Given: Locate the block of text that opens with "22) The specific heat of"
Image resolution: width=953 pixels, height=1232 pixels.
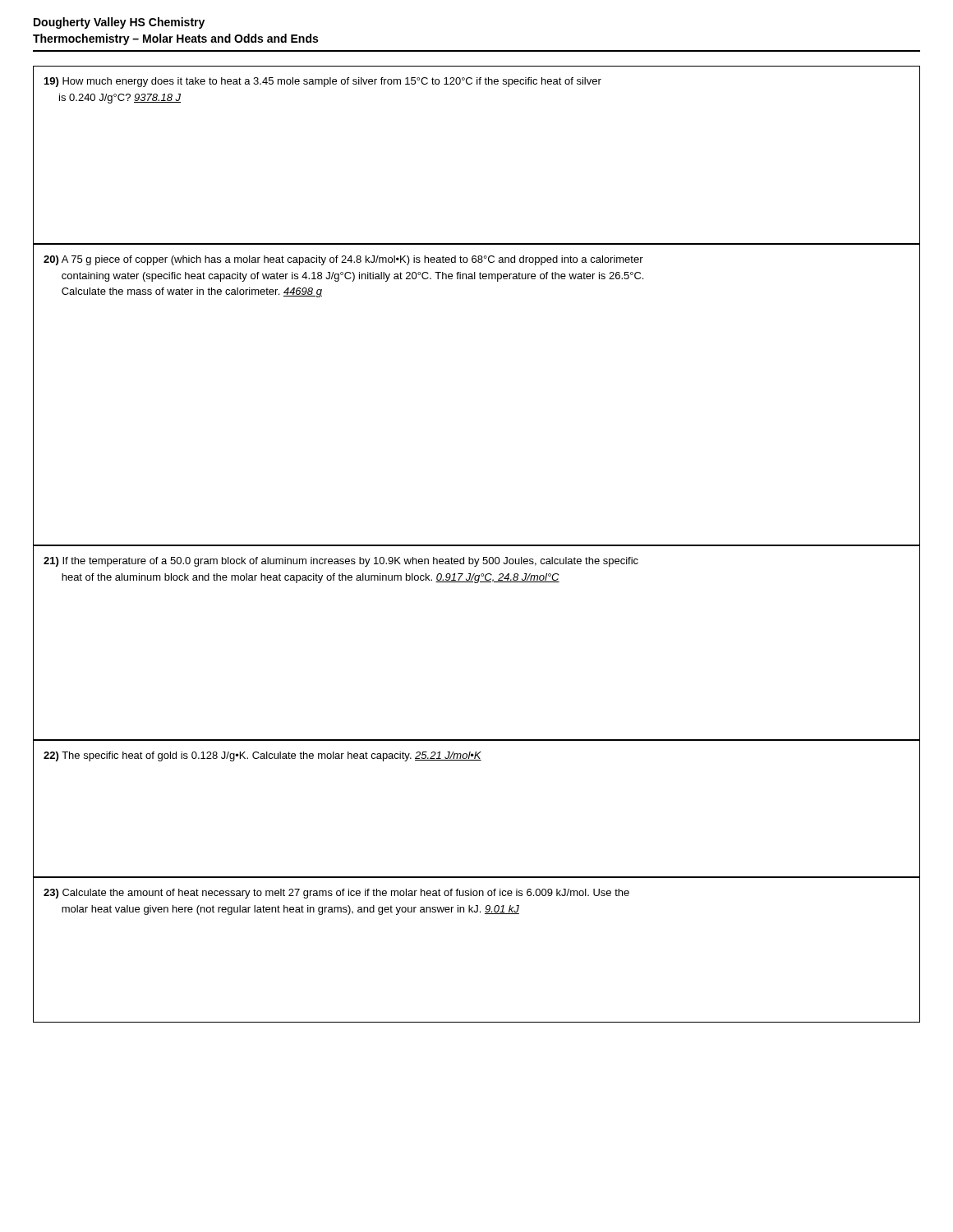Looking at the screenshot, I should click(476, 755).
